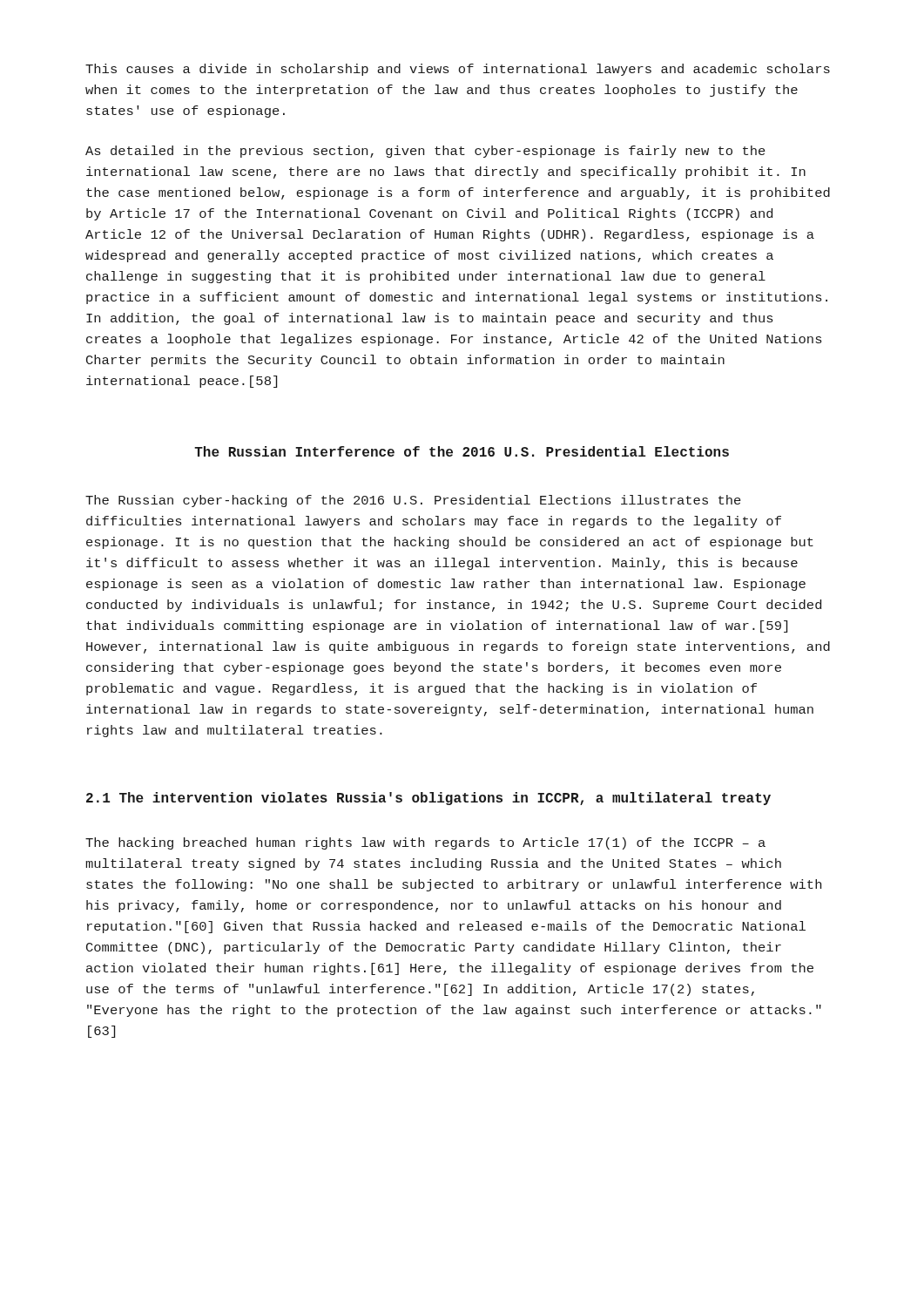Select the block starting "The hacking breached human rights law"
The height and width of the screenshot is (1307, 924).
pos(454,938)
